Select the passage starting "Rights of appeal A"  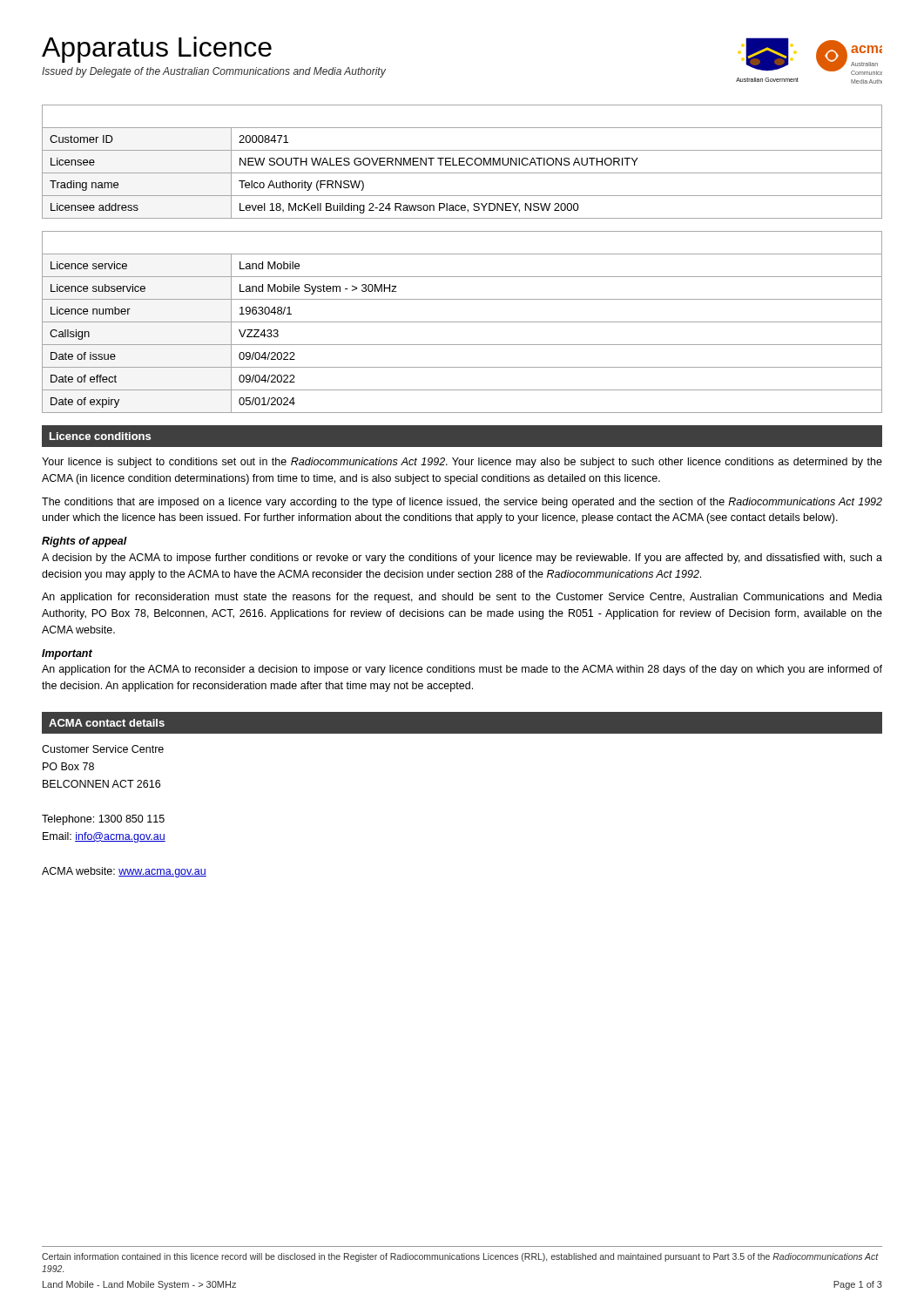462,557
